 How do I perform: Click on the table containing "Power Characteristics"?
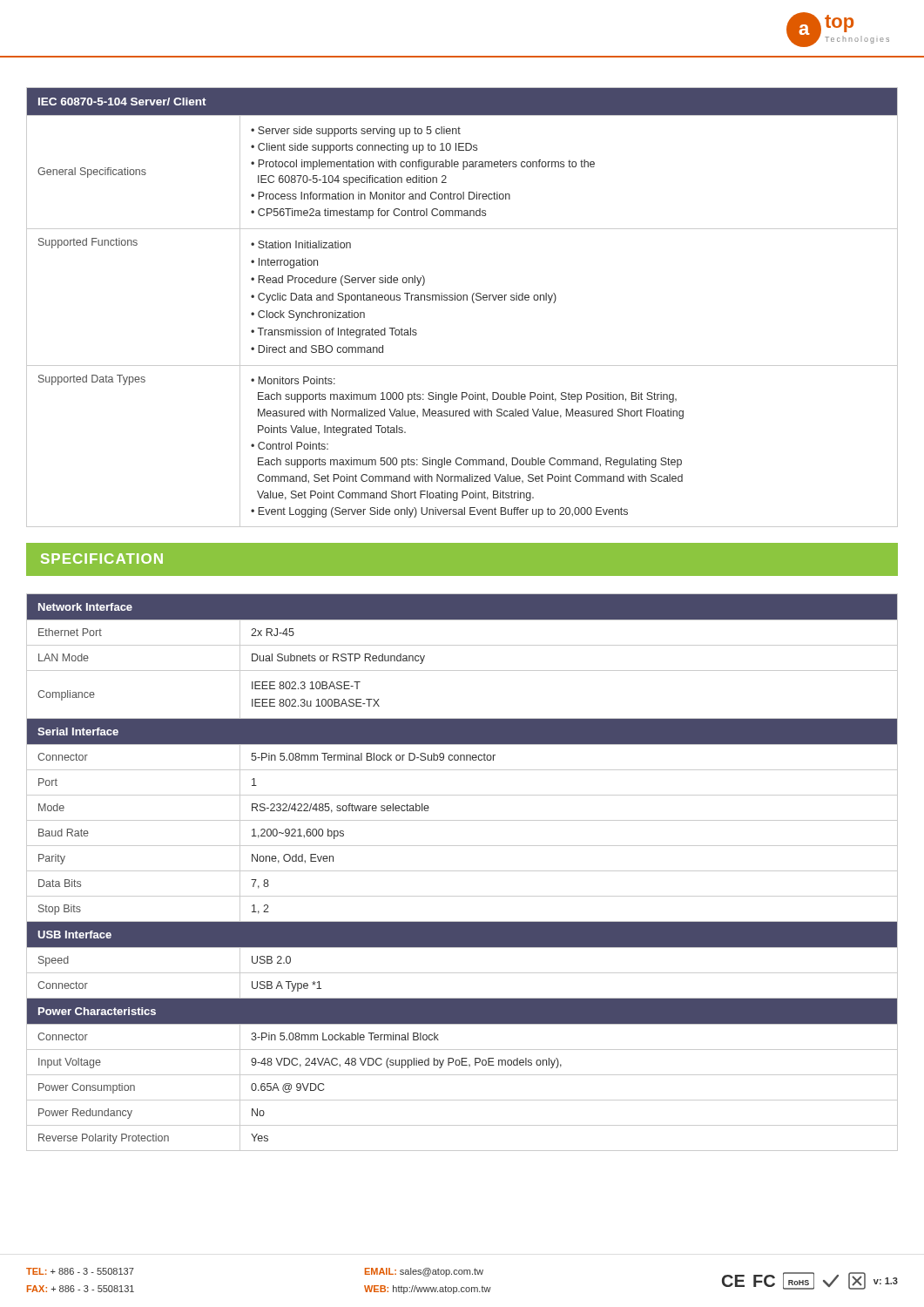tap(462, 872)
